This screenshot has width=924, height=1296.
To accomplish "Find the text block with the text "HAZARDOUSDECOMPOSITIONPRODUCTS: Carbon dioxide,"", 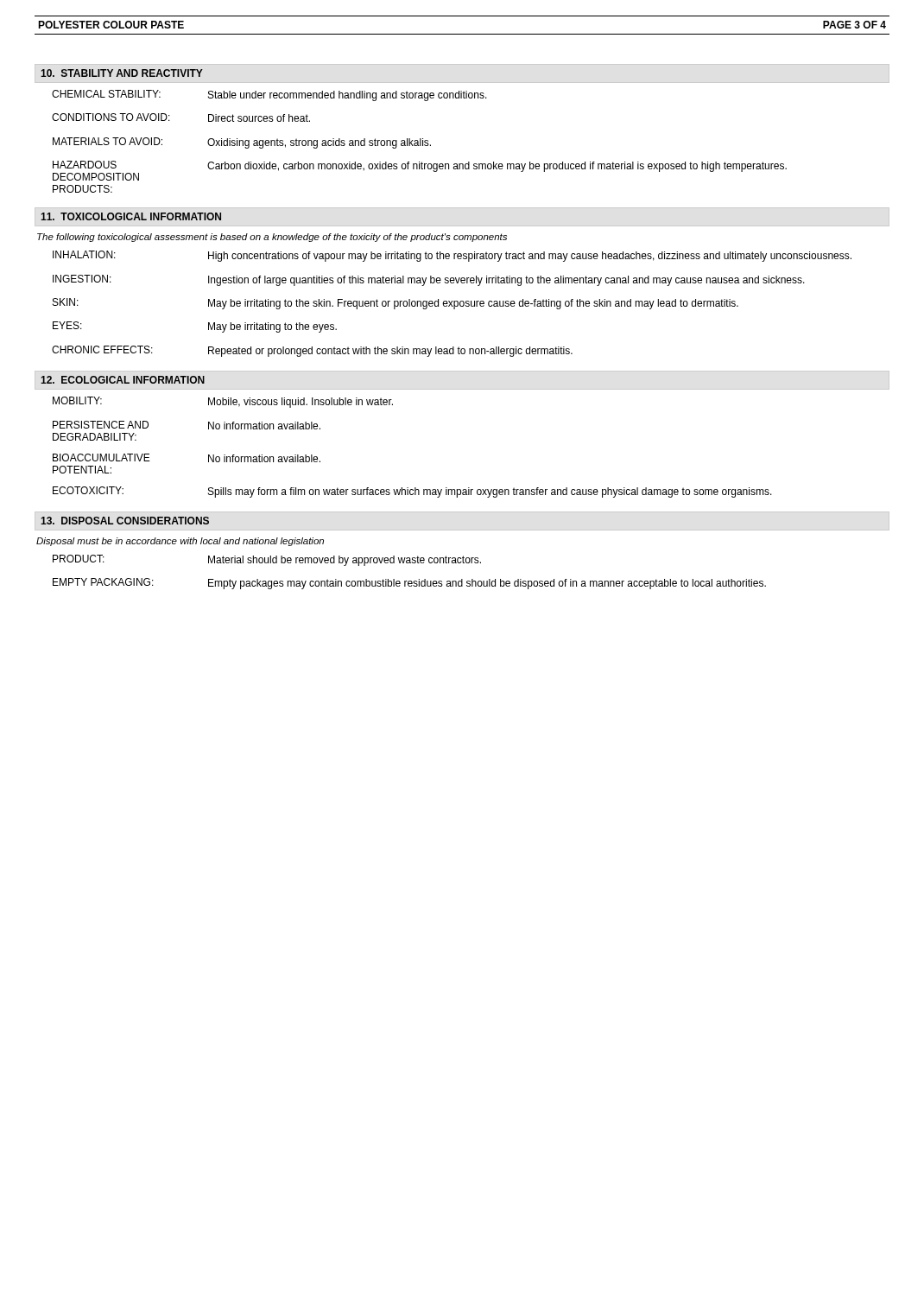I will (x=462, y=177).
